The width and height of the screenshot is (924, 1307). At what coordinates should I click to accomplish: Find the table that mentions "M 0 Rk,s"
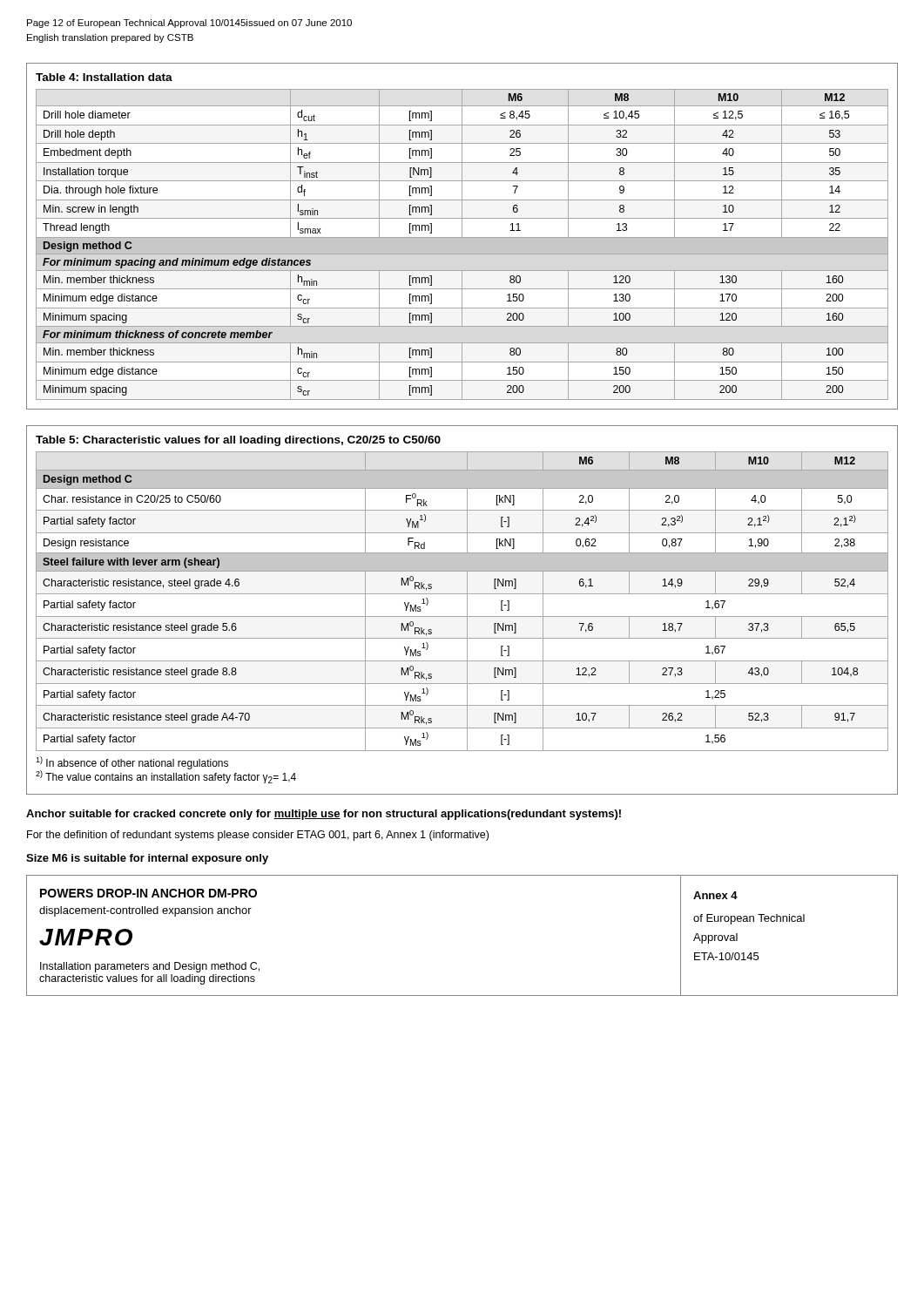point(462,610)
